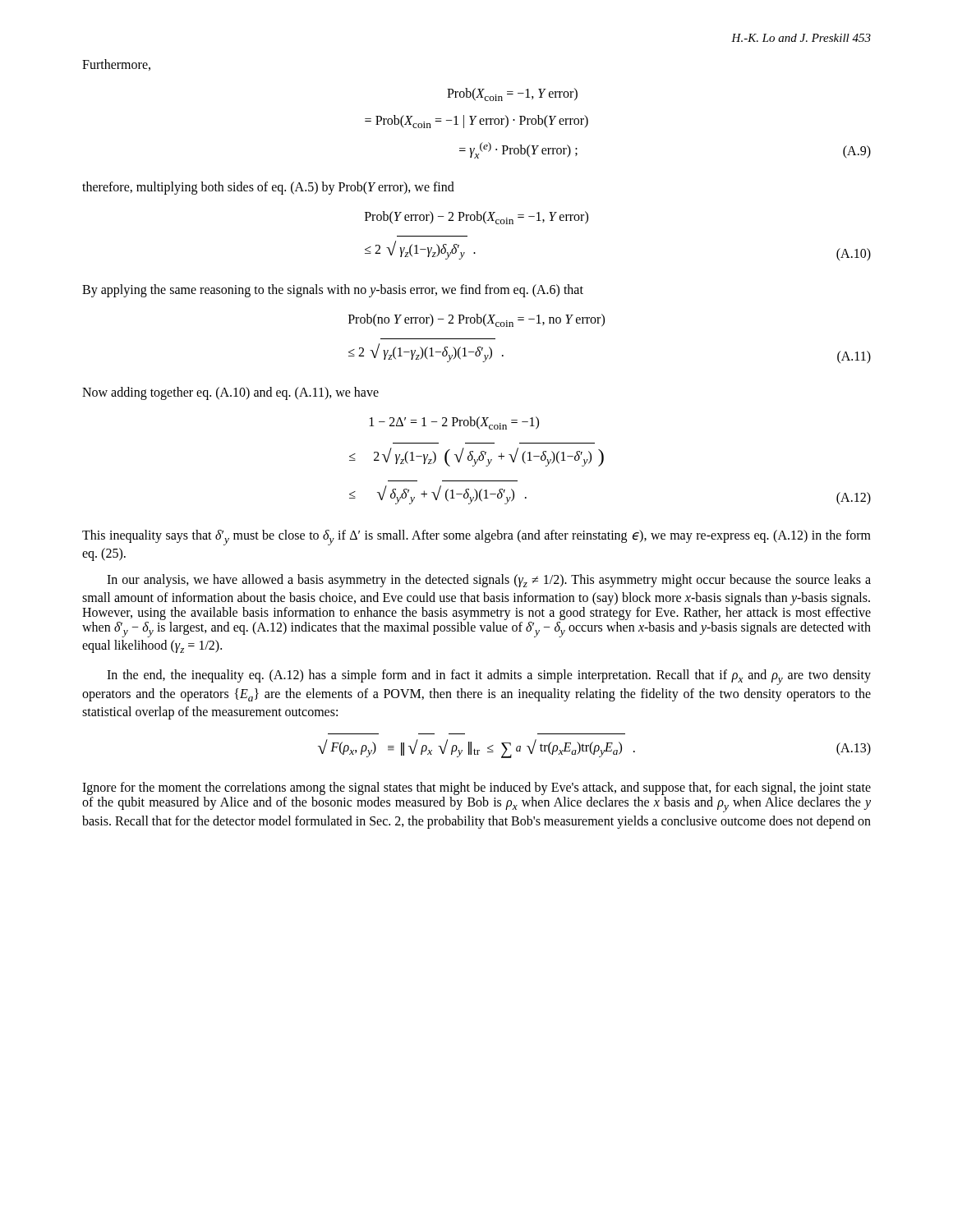953x1232 pixels.
Task: Point to the passage starting "In our analysis, we have allowed a"
Action: (x=476, y=614)
